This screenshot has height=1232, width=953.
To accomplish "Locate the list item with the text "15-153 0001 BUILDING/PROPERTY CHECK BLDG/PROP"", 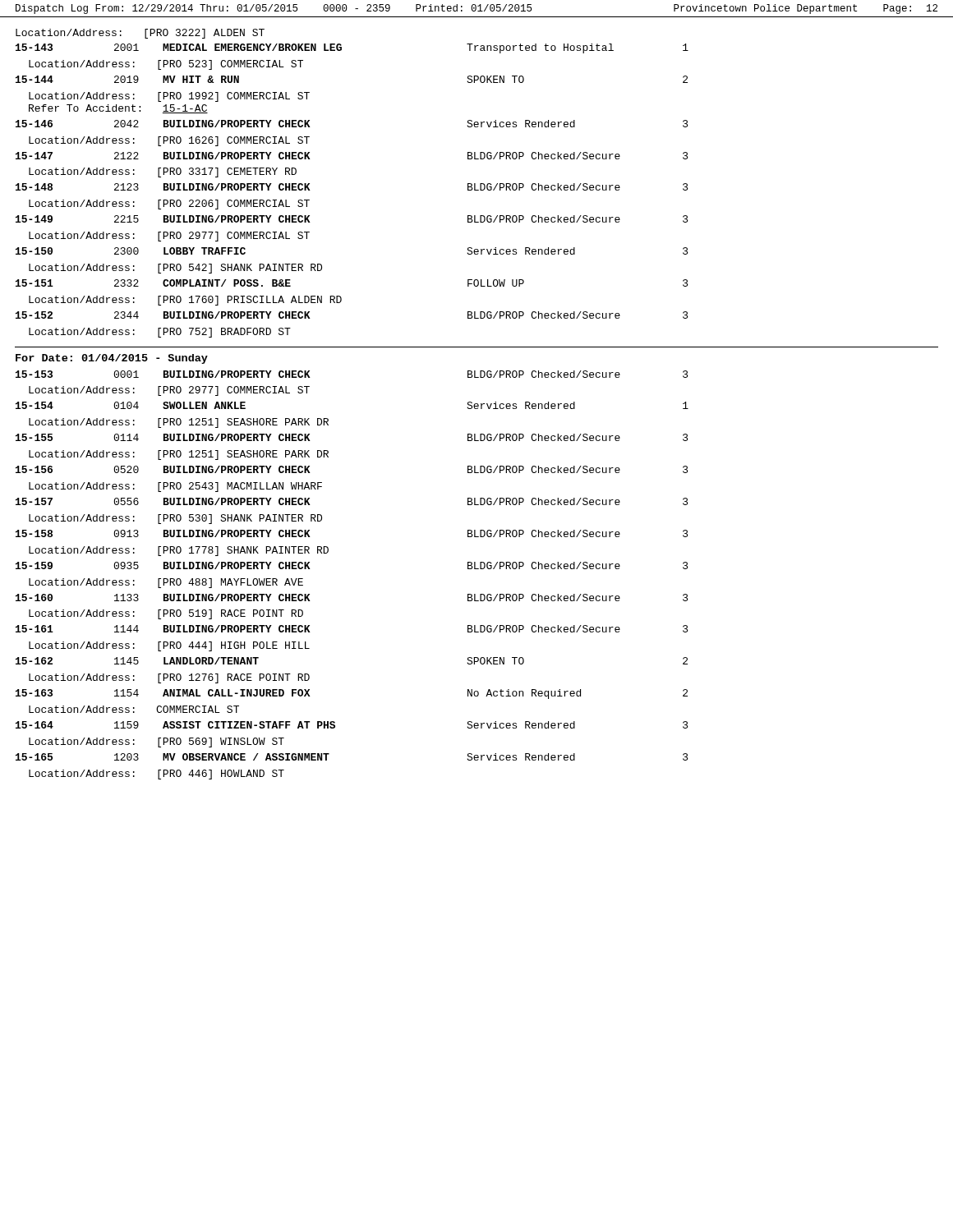I will [476, 382].
